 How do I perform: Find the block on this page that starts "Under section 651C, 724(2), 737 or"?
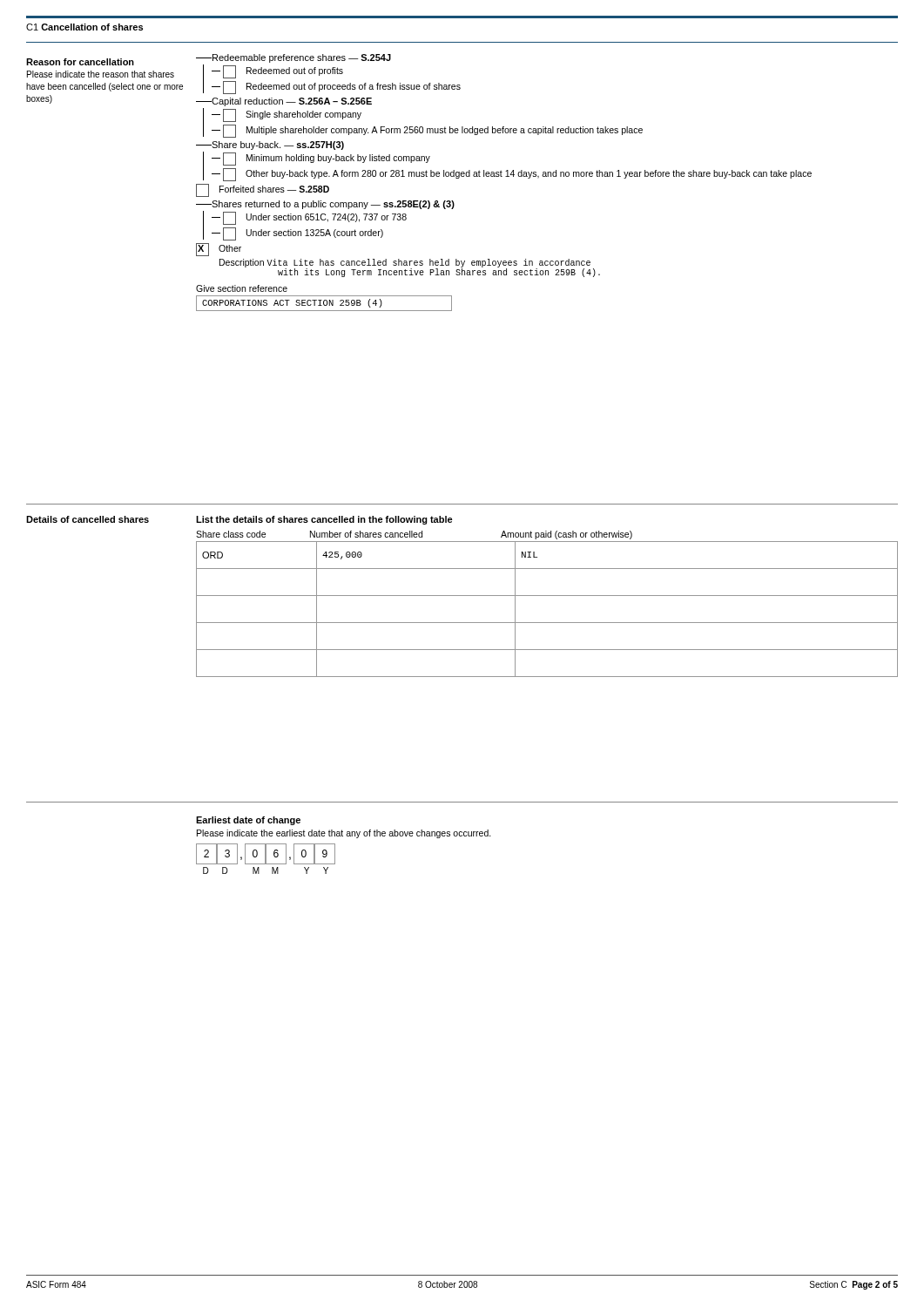(x=309, y=217)
